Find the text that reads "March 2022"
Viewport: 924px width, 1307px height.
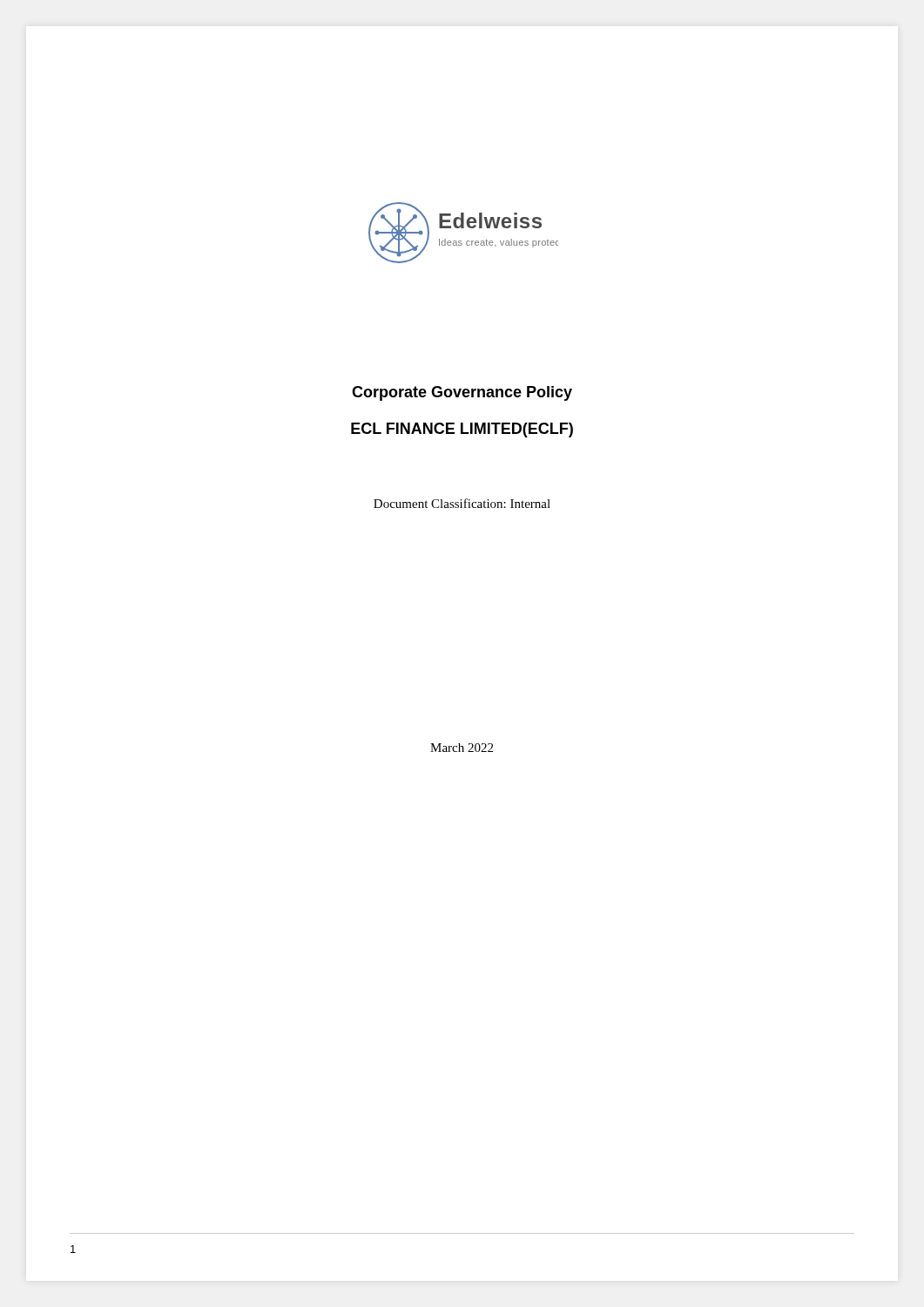tap(462, 748)
